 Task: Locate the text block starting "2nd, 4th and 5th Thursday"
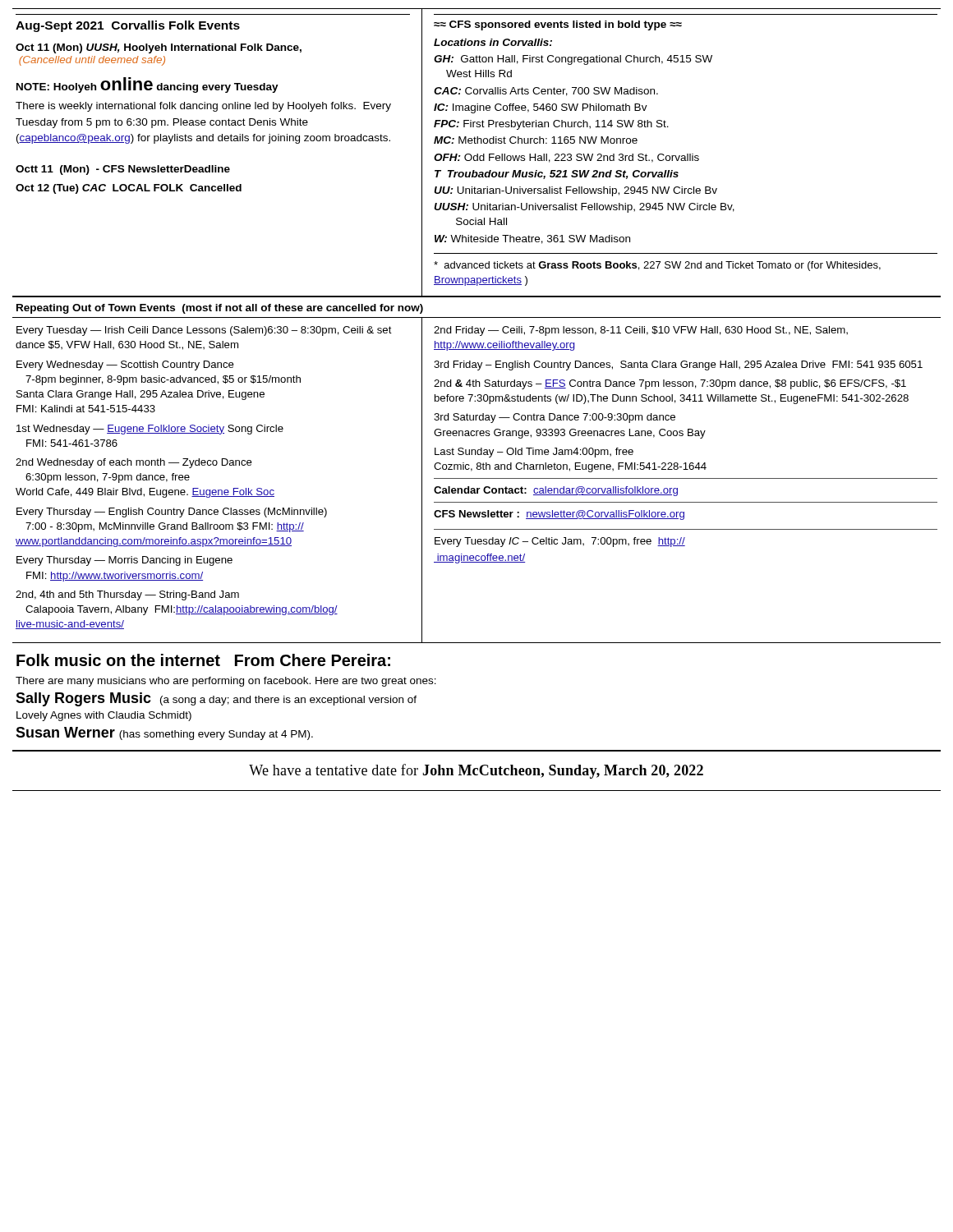click(x=176, y=609)
